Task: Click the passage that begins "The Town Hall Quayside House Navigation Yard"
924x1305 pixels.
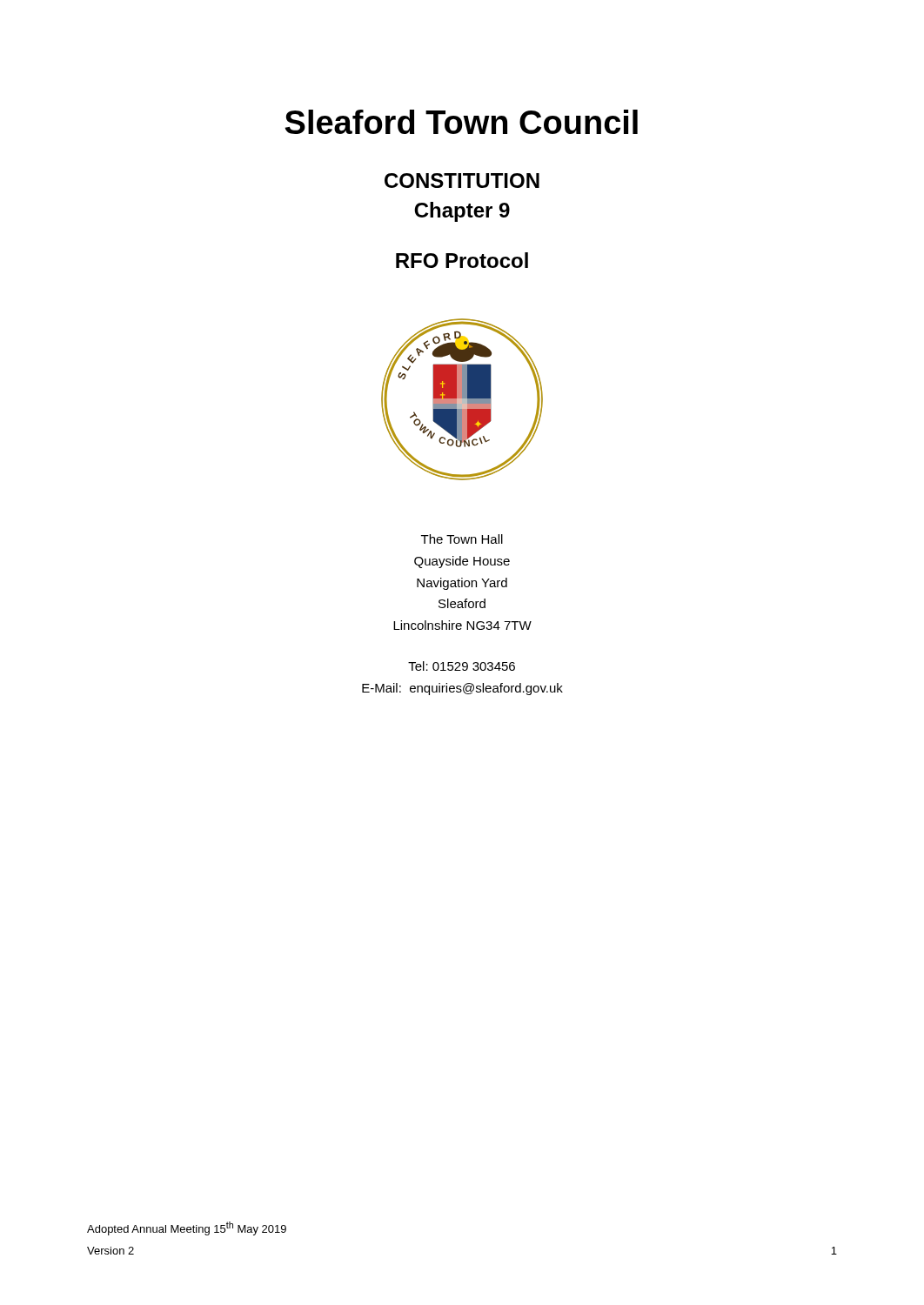Action: click(x=462, y=582)
